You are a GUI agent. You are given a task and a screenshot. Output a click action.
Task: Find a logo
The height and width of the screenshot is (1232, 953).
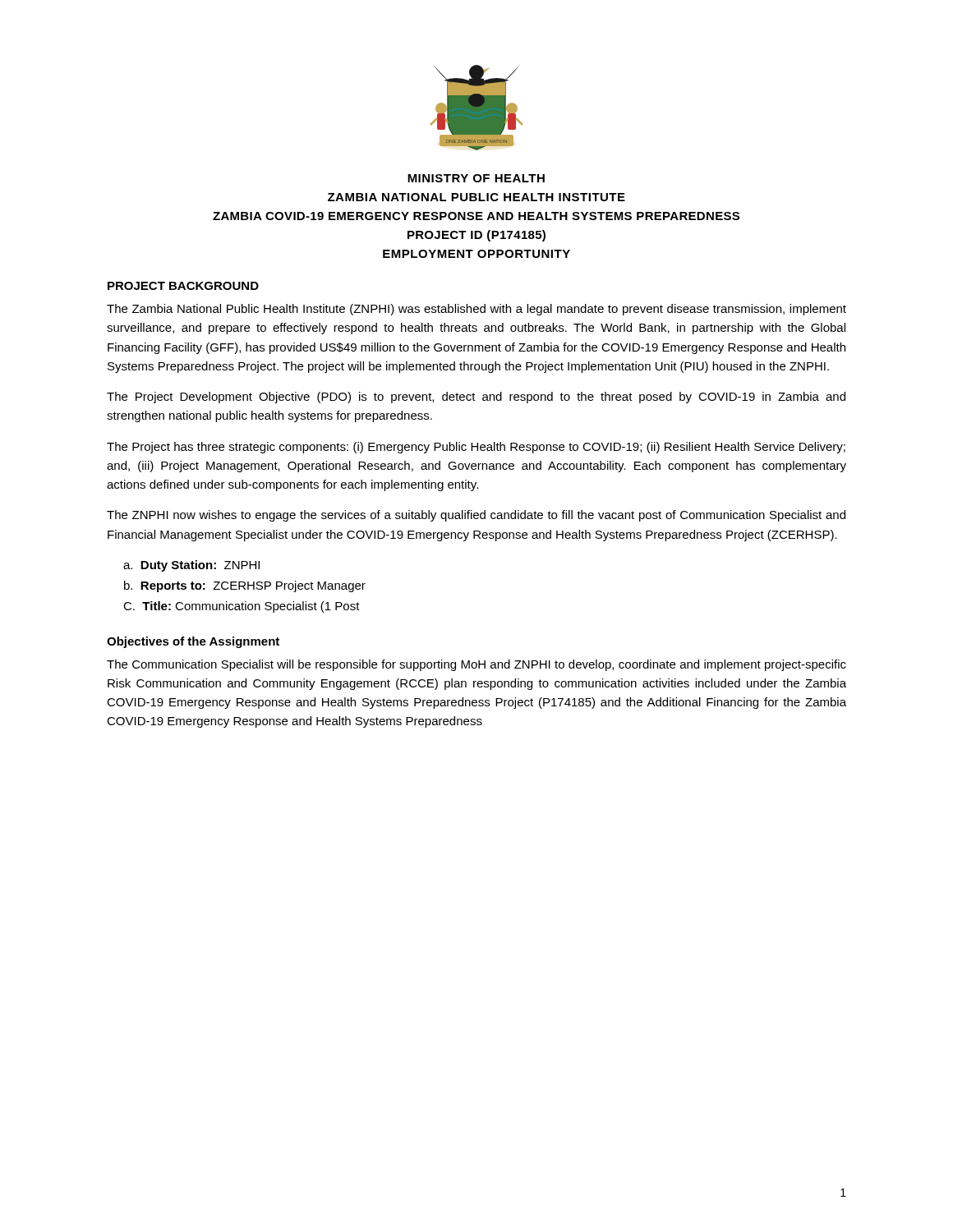click(476, 107)
